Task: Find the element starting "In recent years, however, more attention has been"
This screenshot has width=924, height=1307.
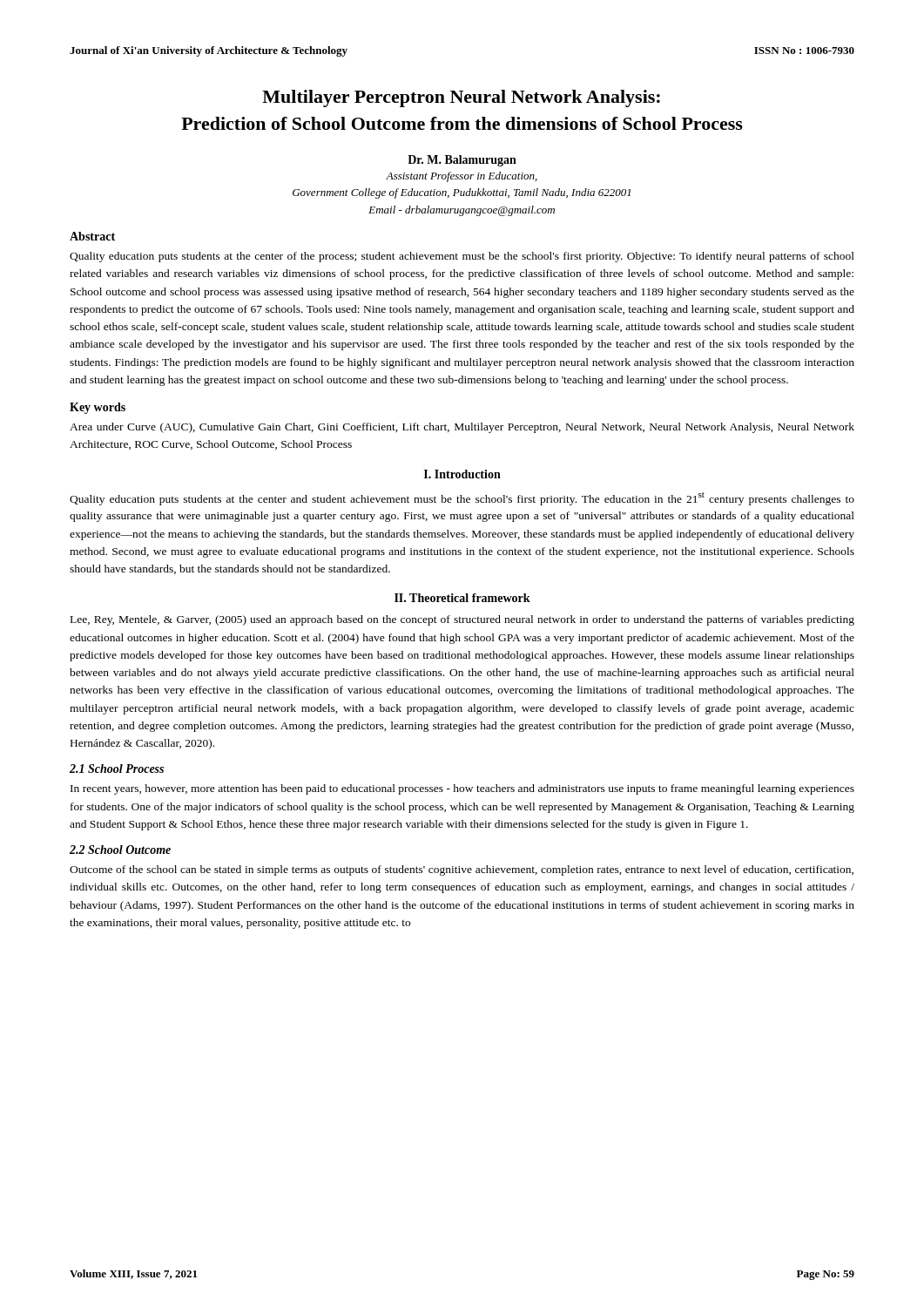Action: [462, 806]
